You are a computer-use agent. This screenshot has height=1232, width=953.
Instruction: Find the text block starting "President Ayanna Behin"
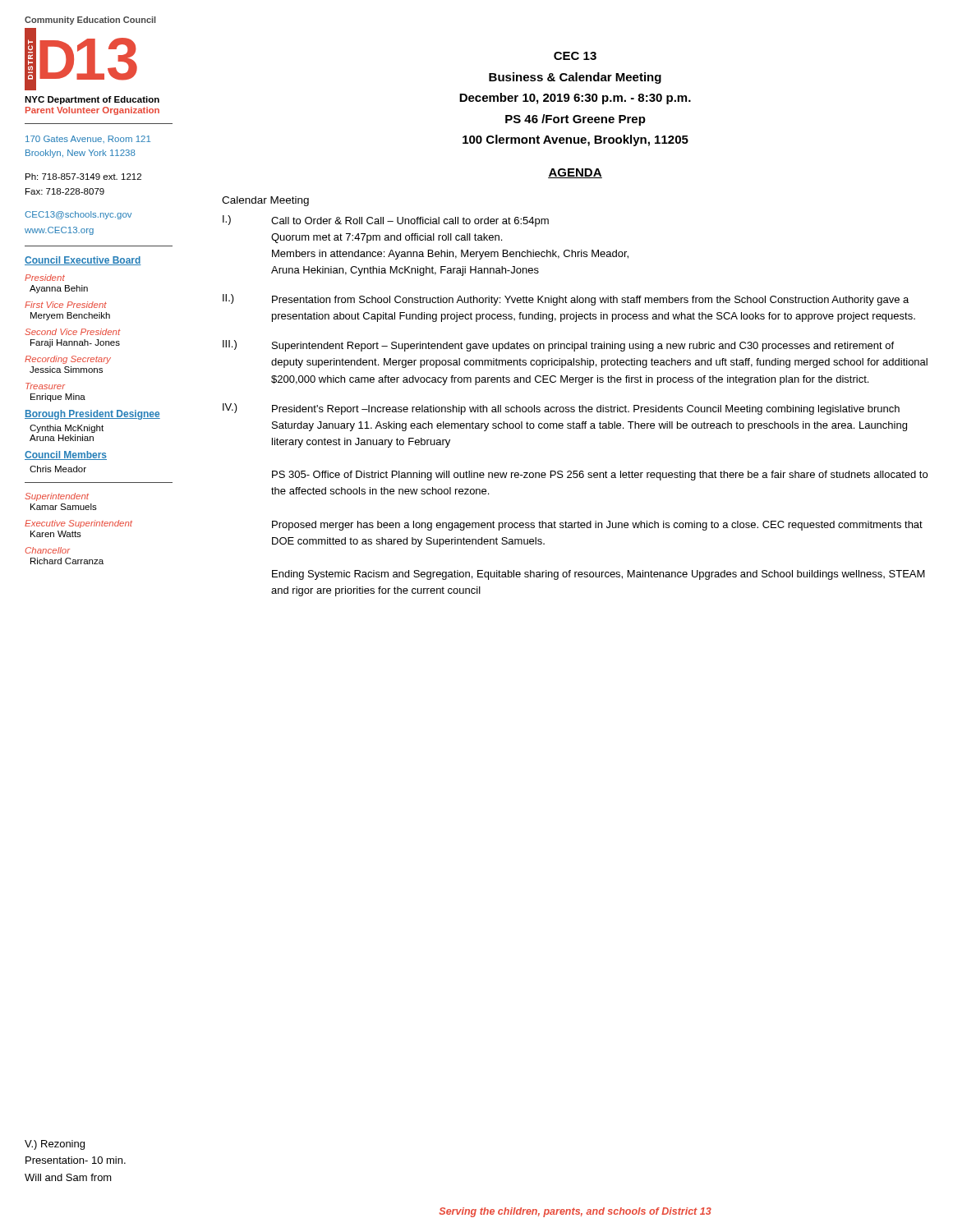click(45, 278)
